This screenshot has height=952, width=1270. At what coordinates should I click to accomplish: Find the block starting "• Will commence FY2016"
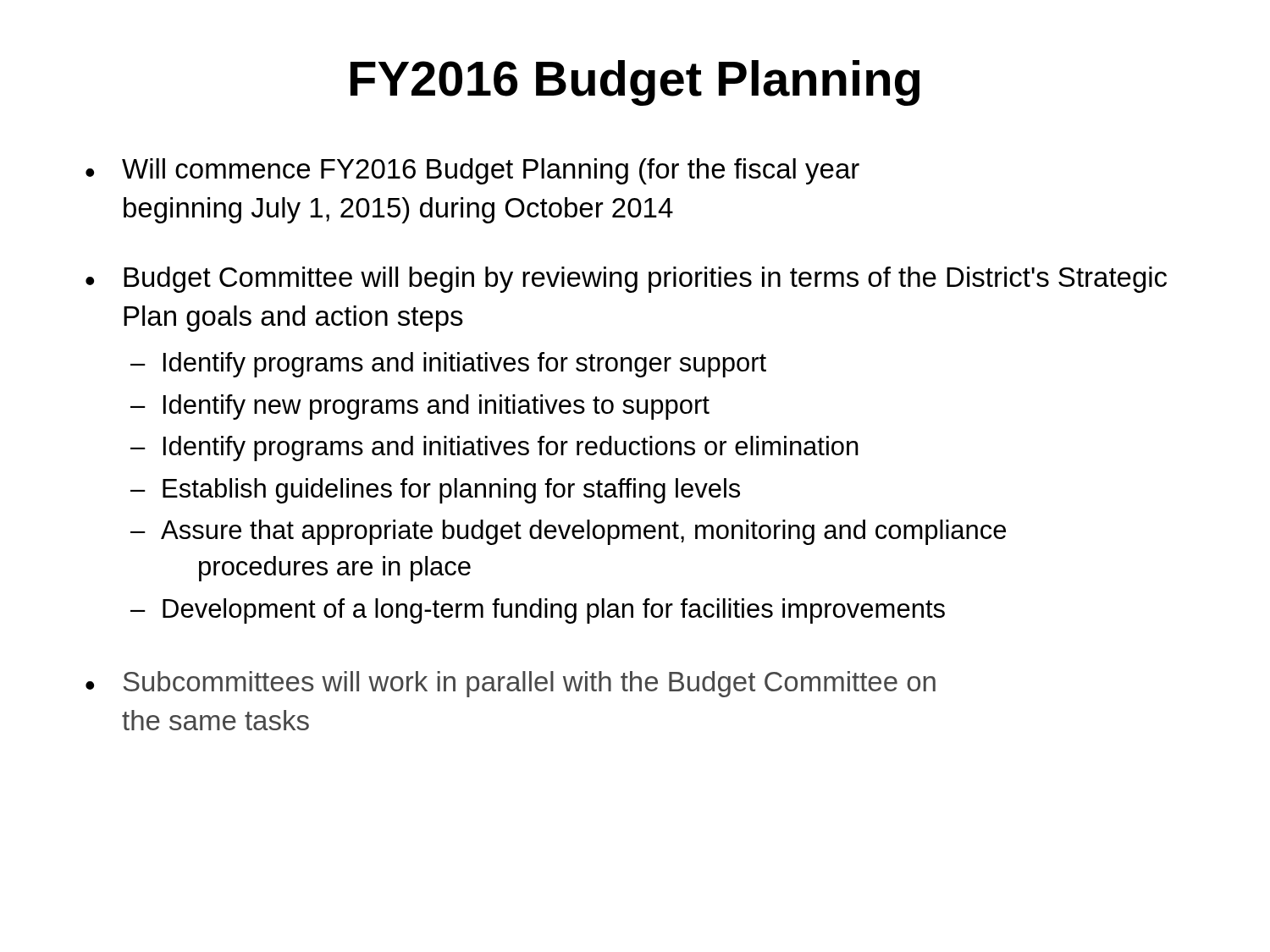tap(635, 189)
